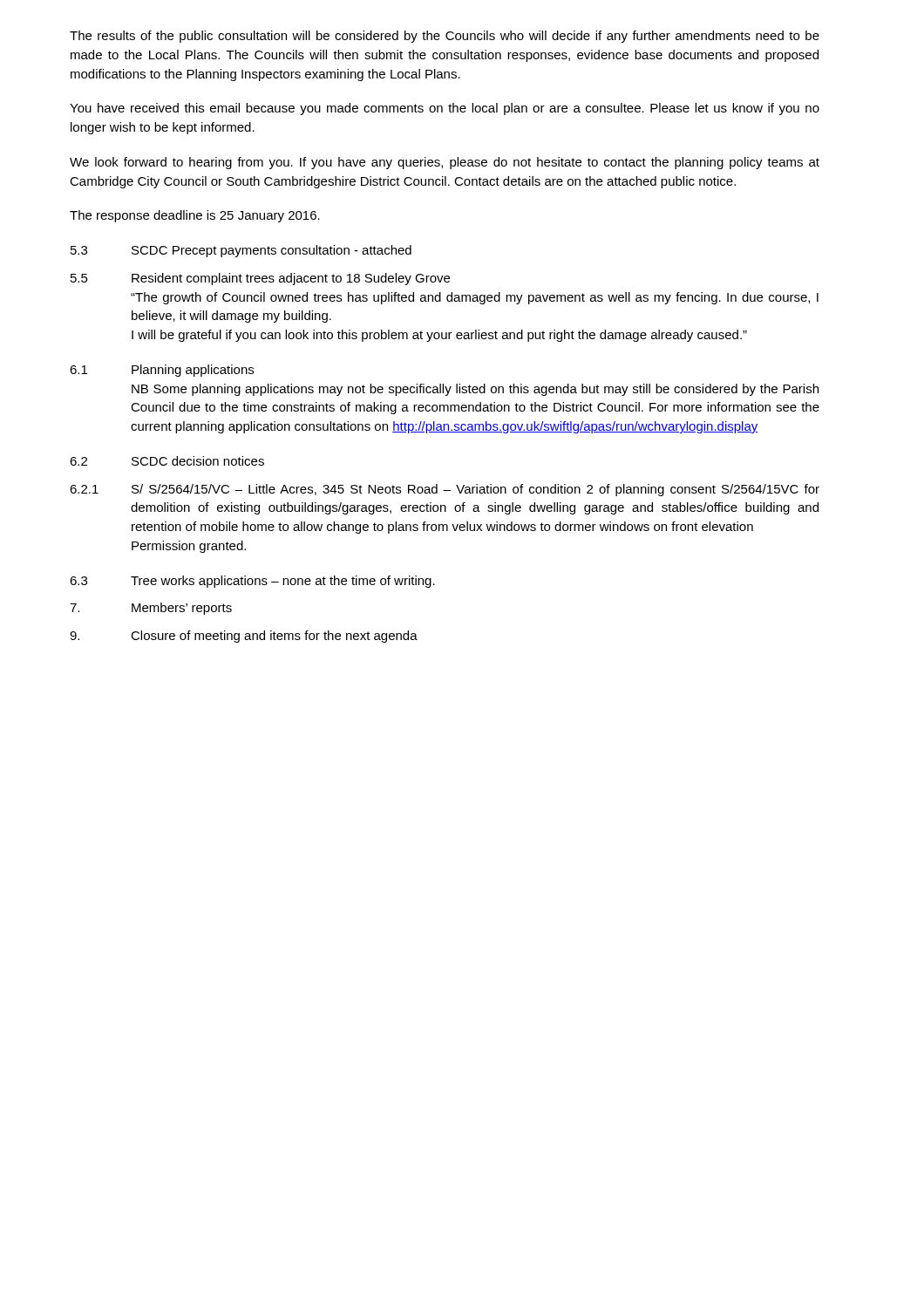Screen dimensions: 1308x924
Task: Click the passage that begins "9. Closure of meeting"
Action: click(x=244, y=637)
